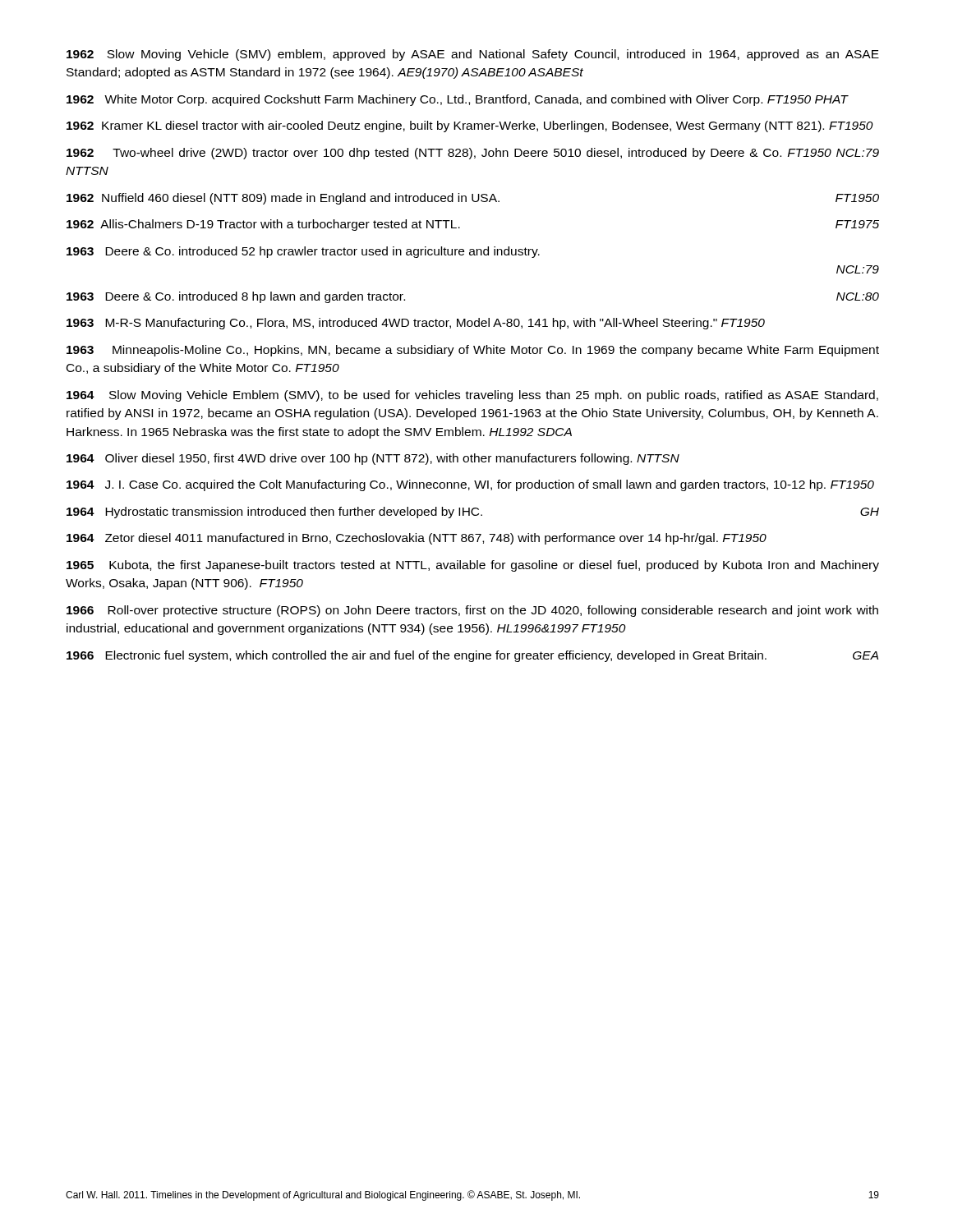Point to the text block starting "1966 Electronic fuel"
This screenshot has height=1232, width=953.
coord(472,655)
